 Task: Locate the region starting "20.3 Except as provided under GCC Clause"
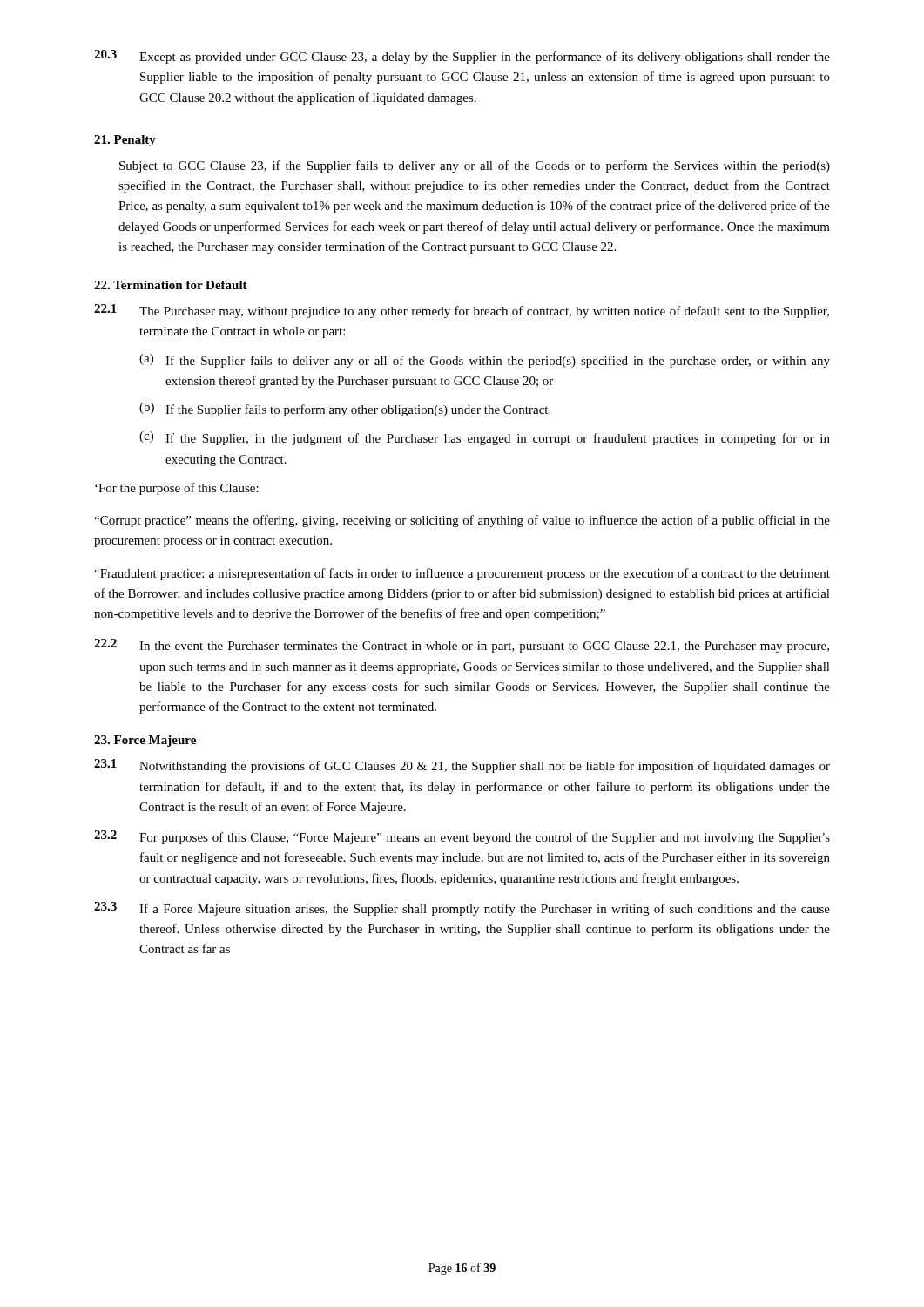pos(462,77)
